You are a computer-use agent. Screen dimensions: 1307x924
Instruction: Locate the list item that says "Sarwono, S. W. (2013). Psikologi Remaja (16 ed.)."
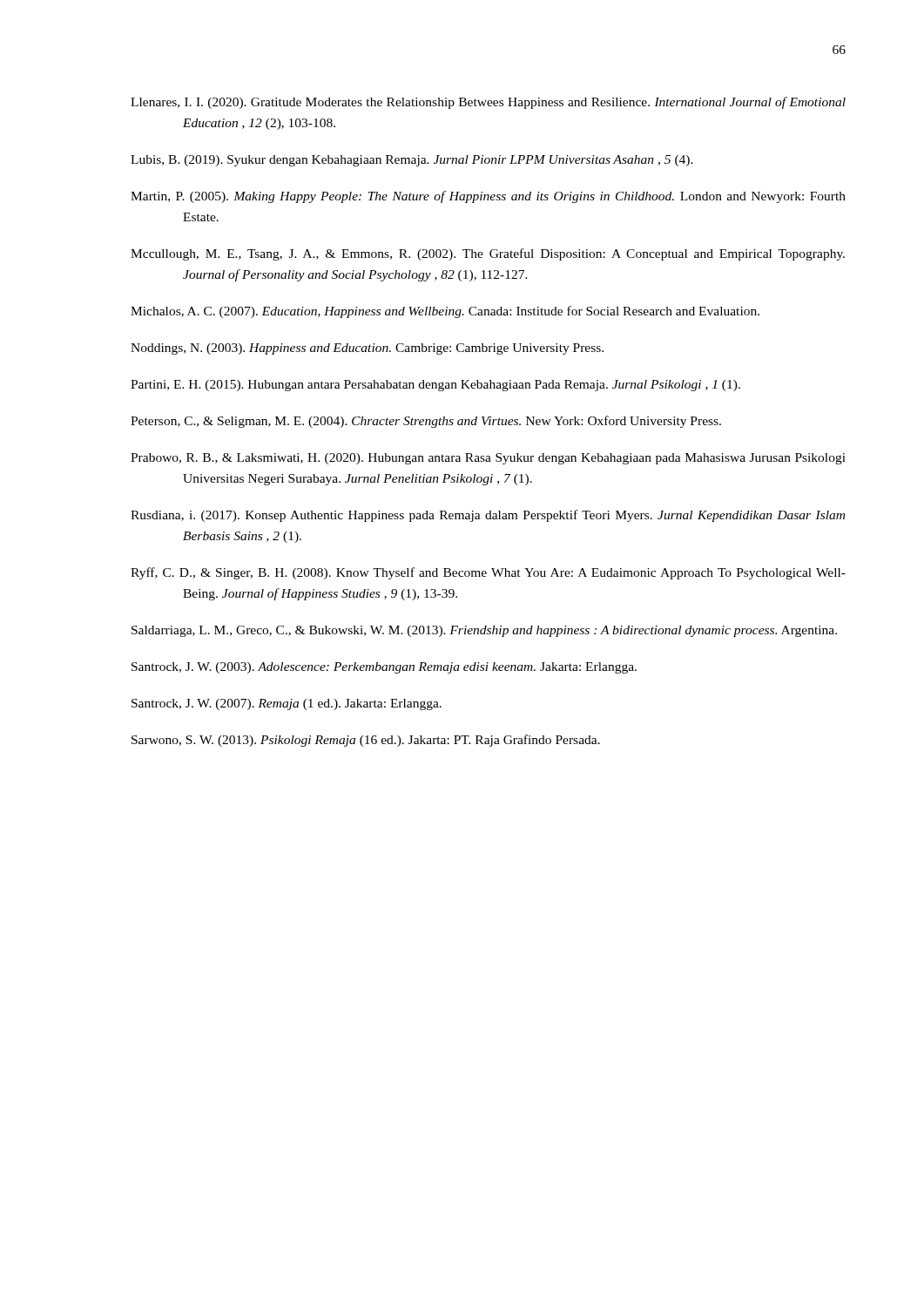(x=366, y=740)
